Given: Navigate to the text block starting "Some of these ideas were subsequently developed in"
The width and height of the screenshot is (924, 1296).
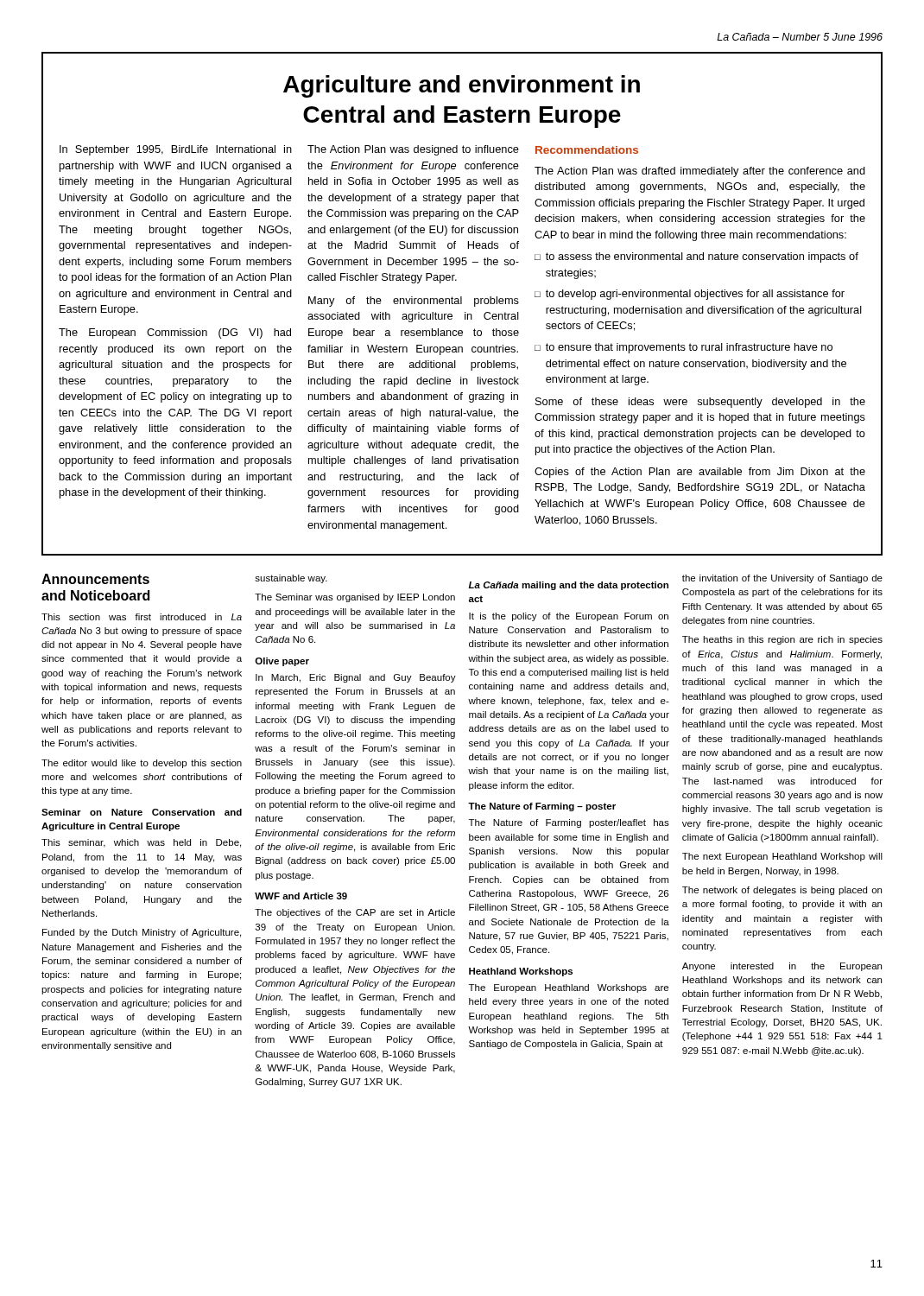Looking at the screenshot, I should point(700,461).
